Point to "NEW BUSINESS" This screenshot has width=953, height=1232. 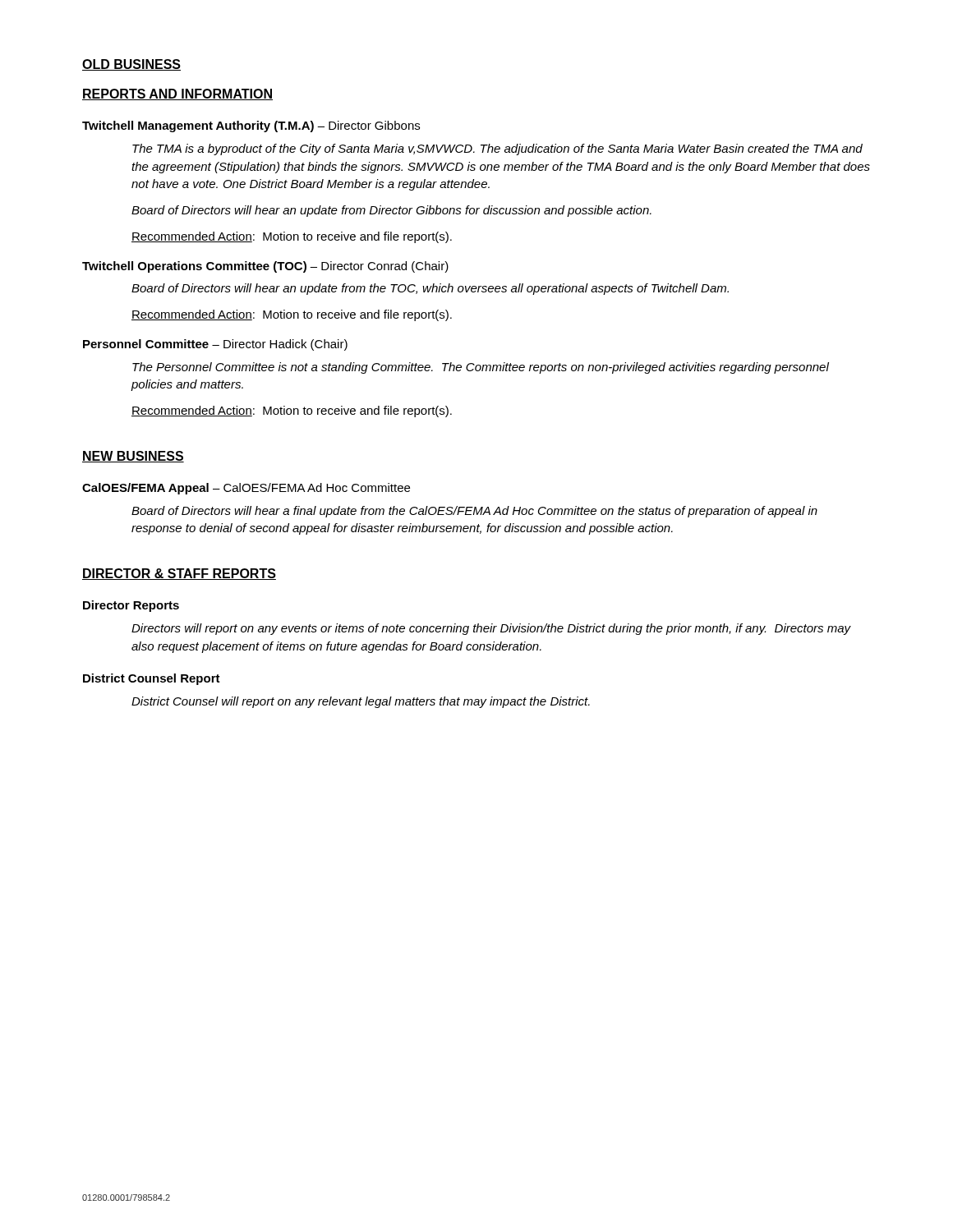(x=133, y=456)
